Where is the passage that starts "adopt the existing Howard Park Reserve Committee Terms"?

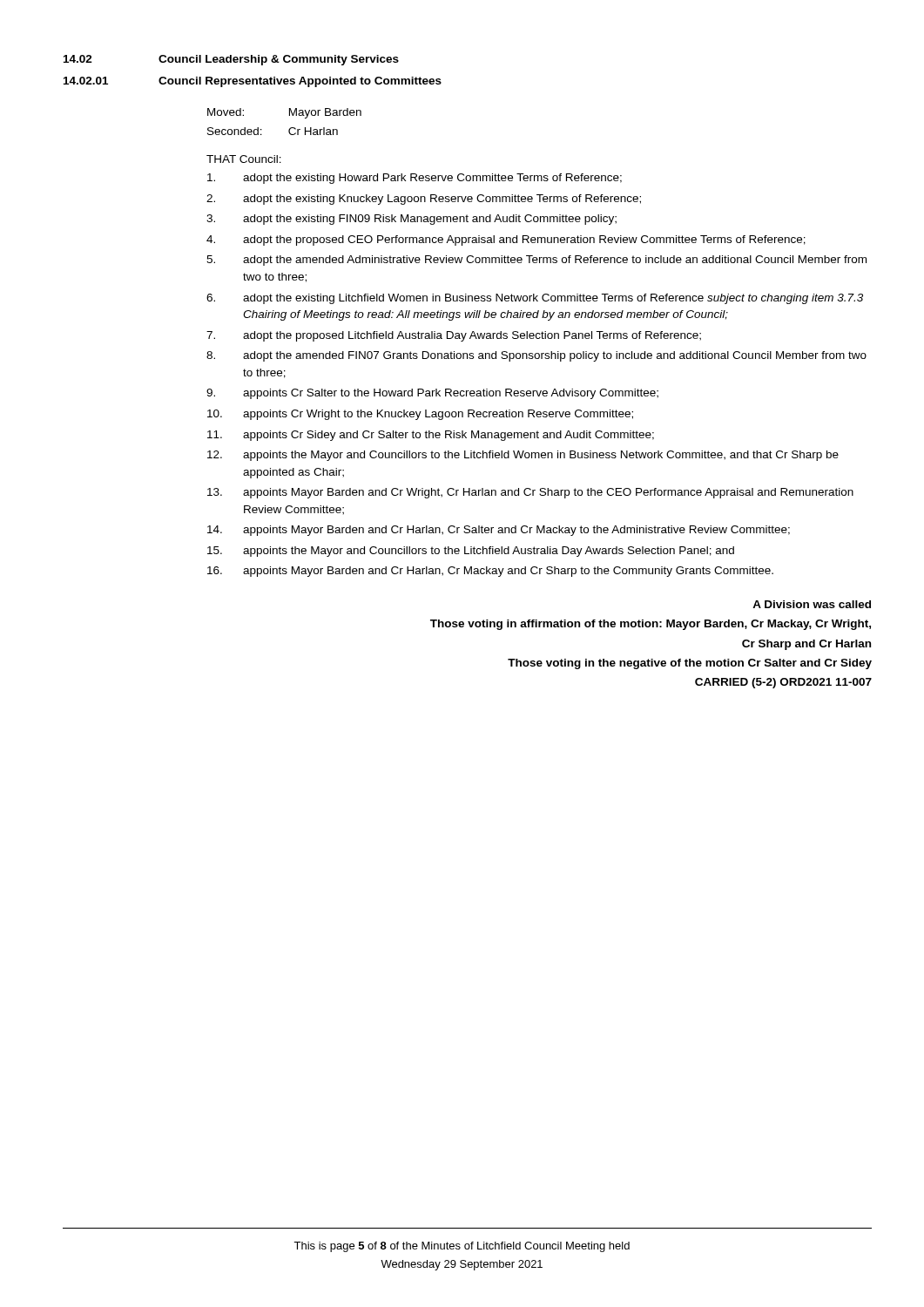pos(539,178)
